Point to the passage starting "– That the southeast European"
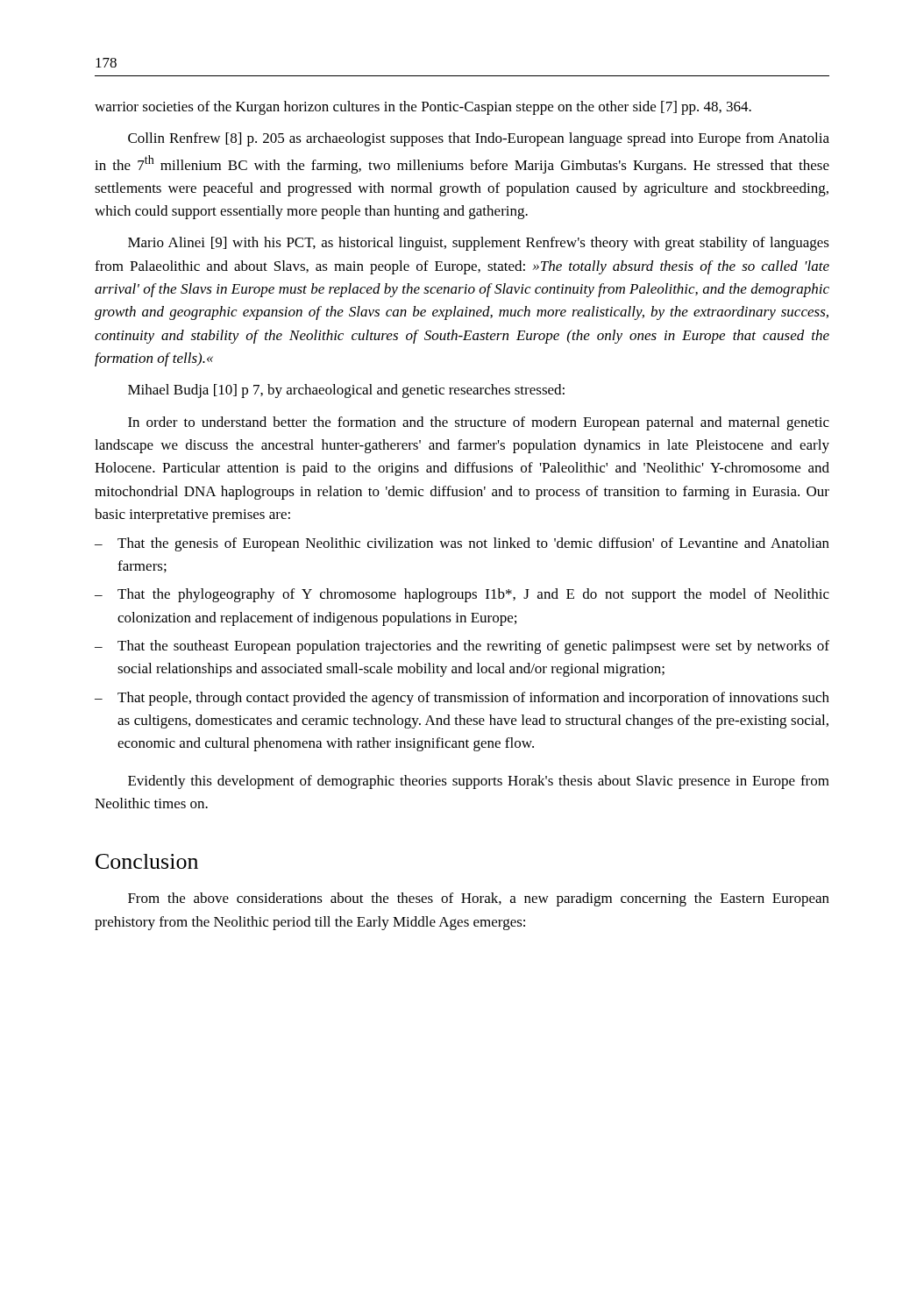This screenshot has width=924, height=1315. (462, 658)
